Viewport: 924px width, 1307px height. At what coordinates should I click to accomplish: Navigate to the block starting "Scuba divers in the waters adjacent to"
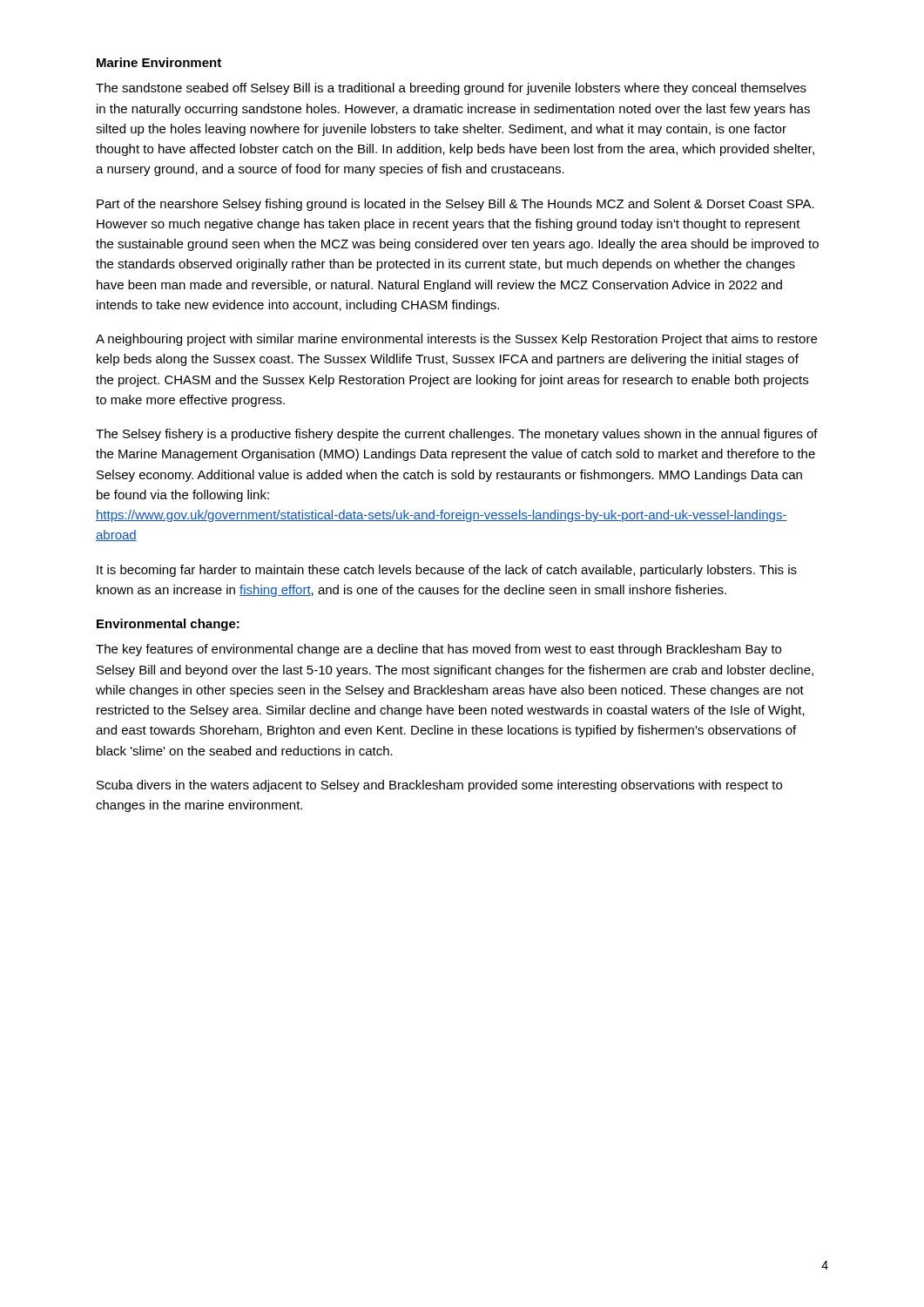[x=439, y=795]
